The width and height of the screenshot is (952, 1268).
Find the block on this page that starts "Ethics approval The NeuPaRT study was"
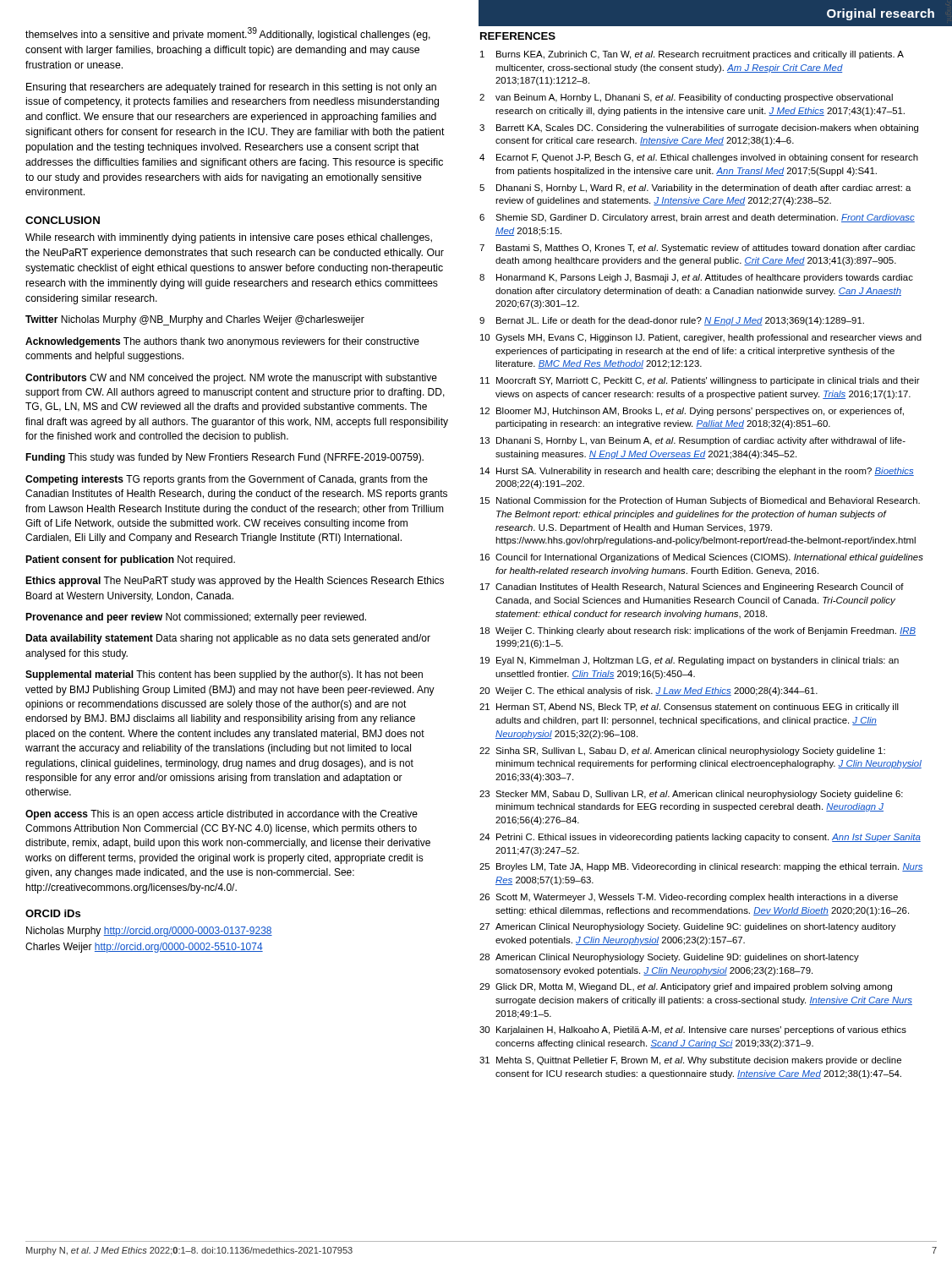pos(235,588)
